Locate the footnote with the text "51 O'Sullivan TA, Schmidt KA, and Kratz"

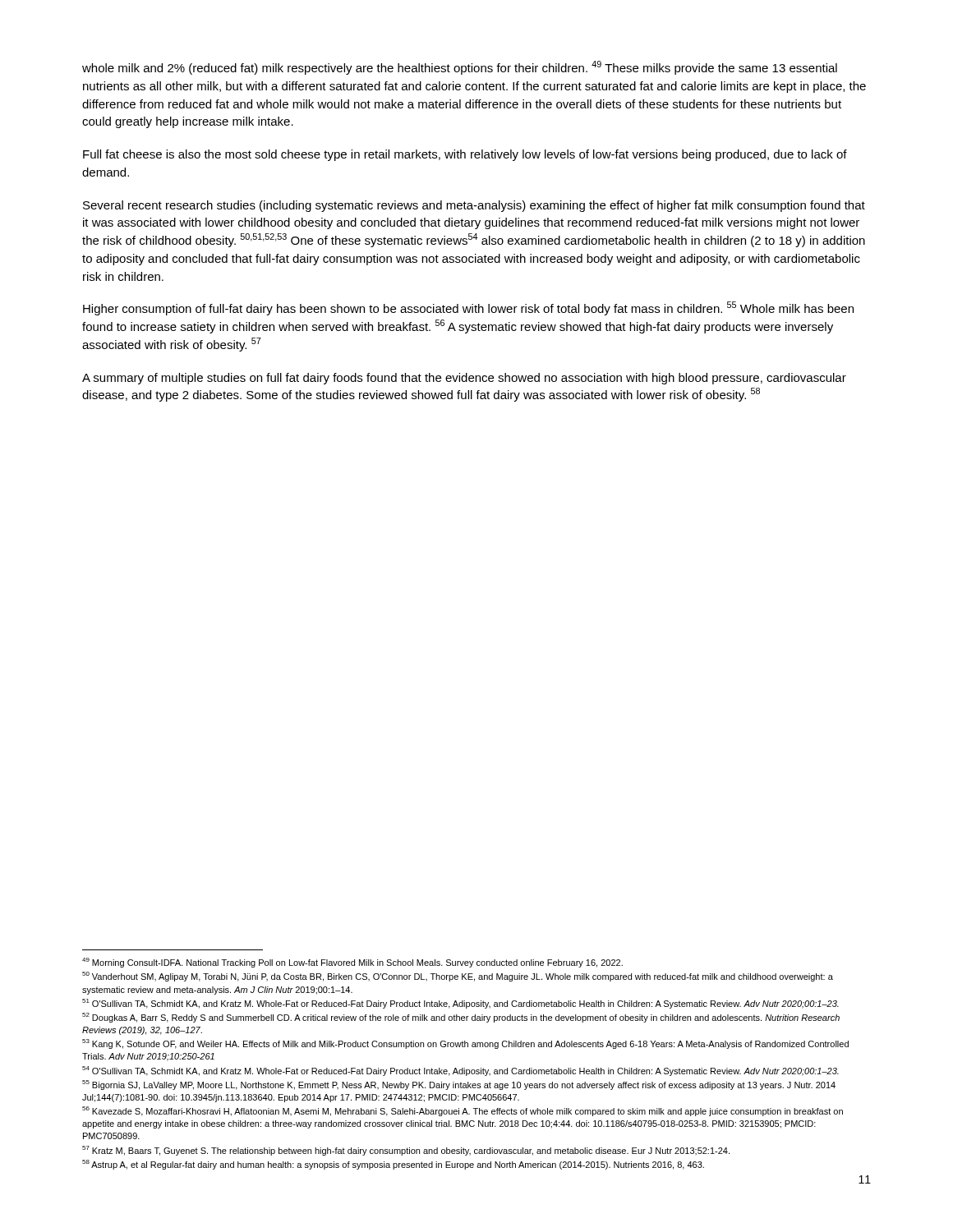click(x=461, y=1003)
